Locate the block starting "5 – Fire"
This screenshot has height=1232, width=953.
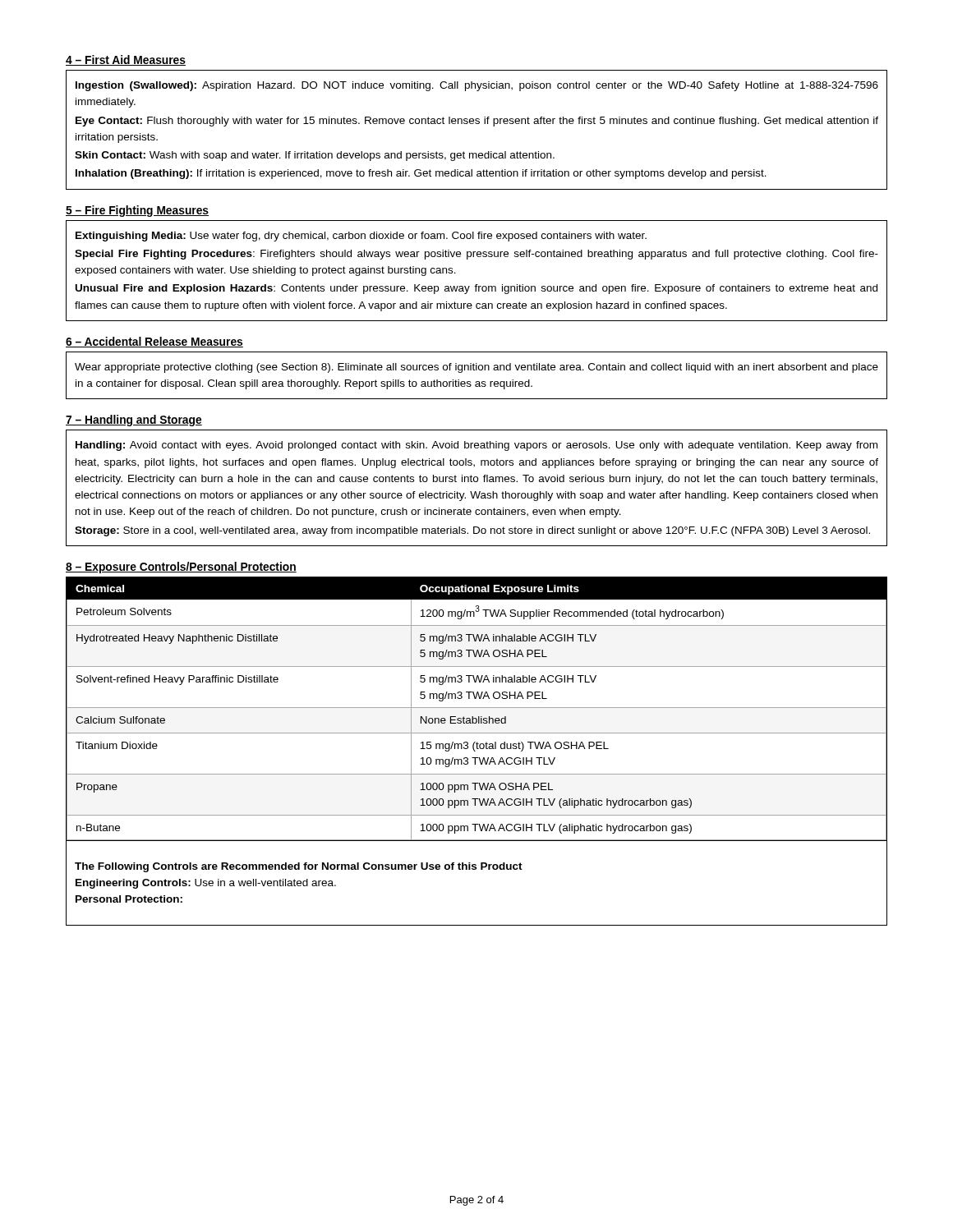coord(137,210)
